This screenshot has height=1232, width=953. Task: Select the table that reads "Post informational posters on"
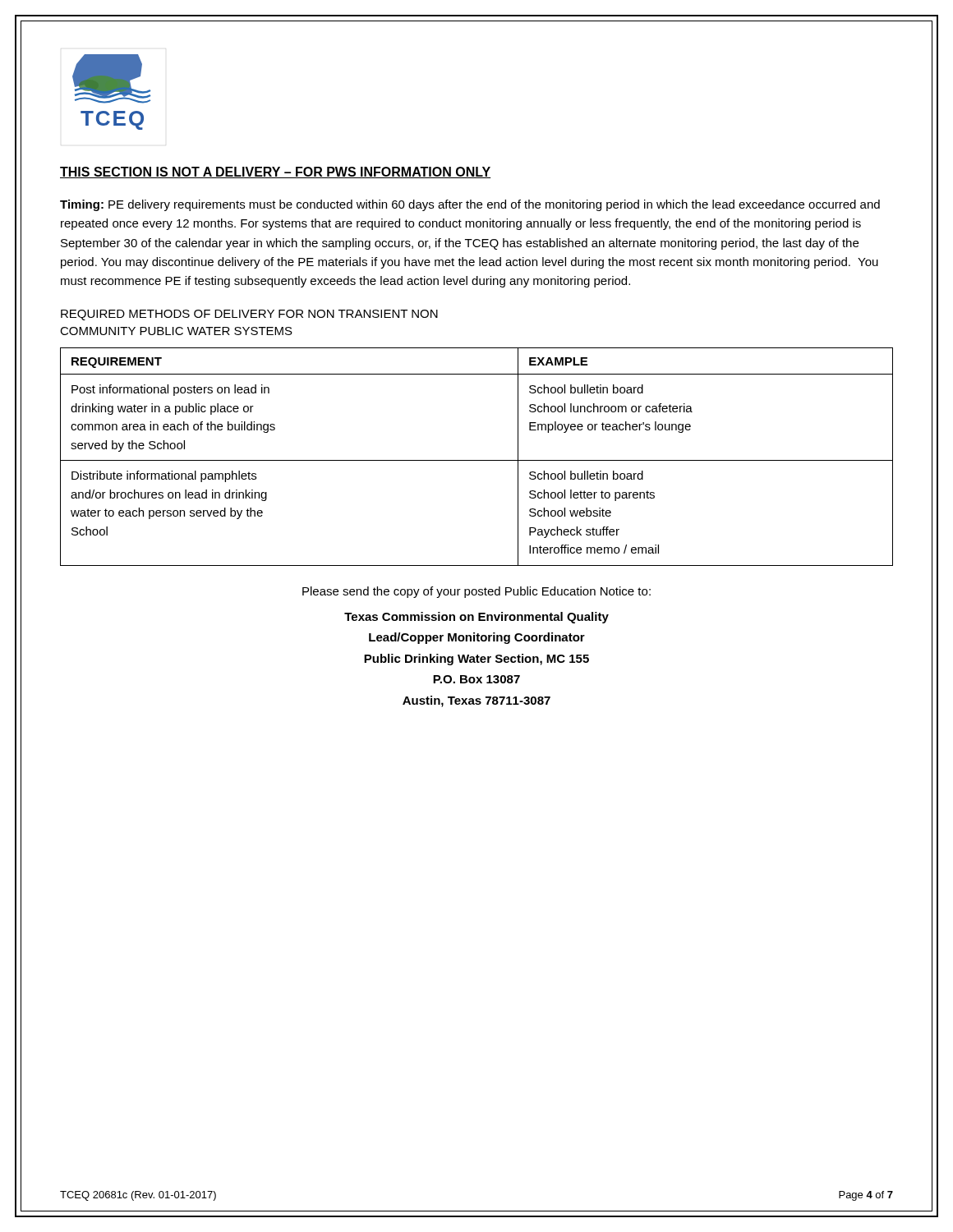coord(476,457)
